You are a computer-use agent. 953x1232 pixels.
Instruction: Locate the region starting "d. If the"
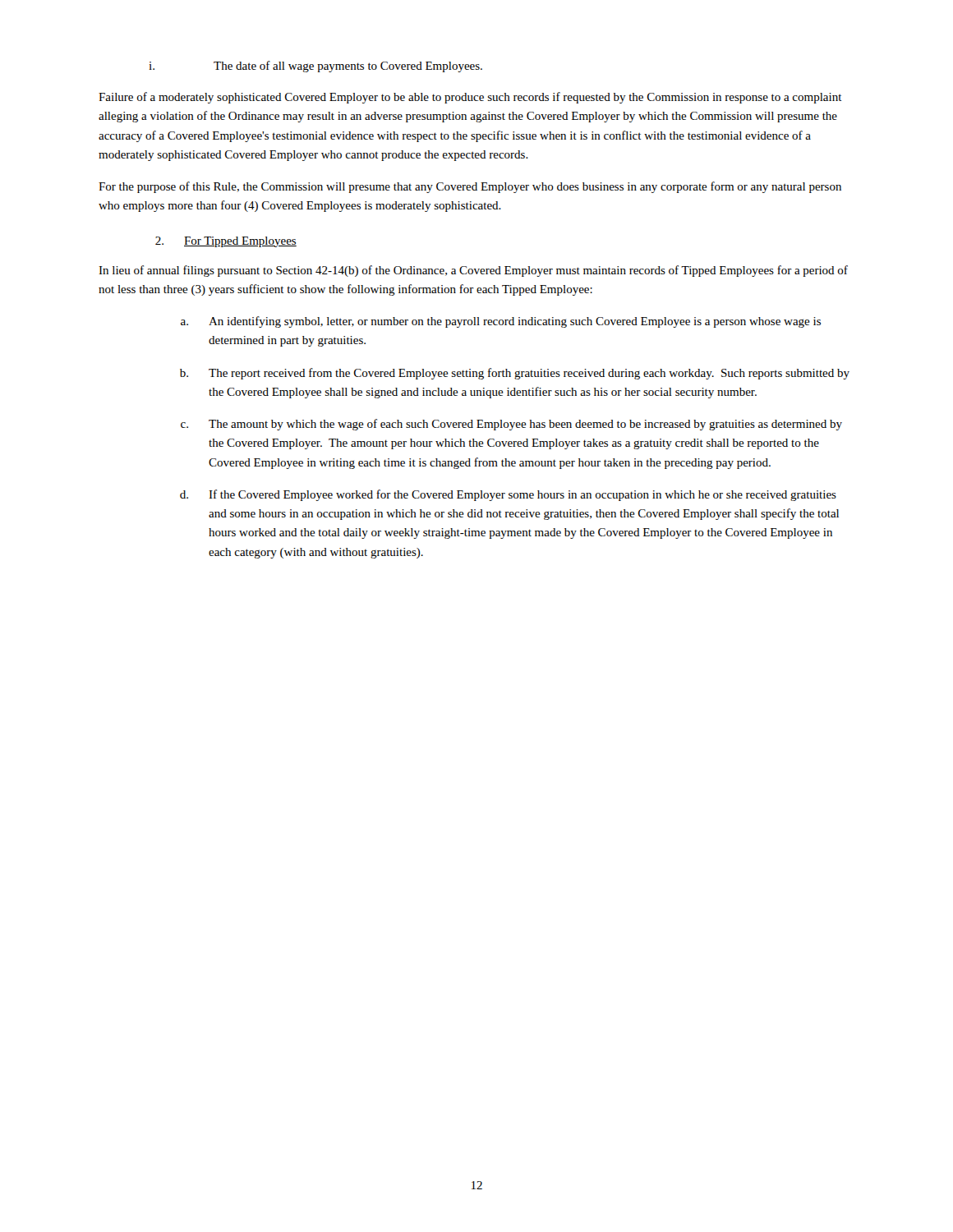(476, 523)
